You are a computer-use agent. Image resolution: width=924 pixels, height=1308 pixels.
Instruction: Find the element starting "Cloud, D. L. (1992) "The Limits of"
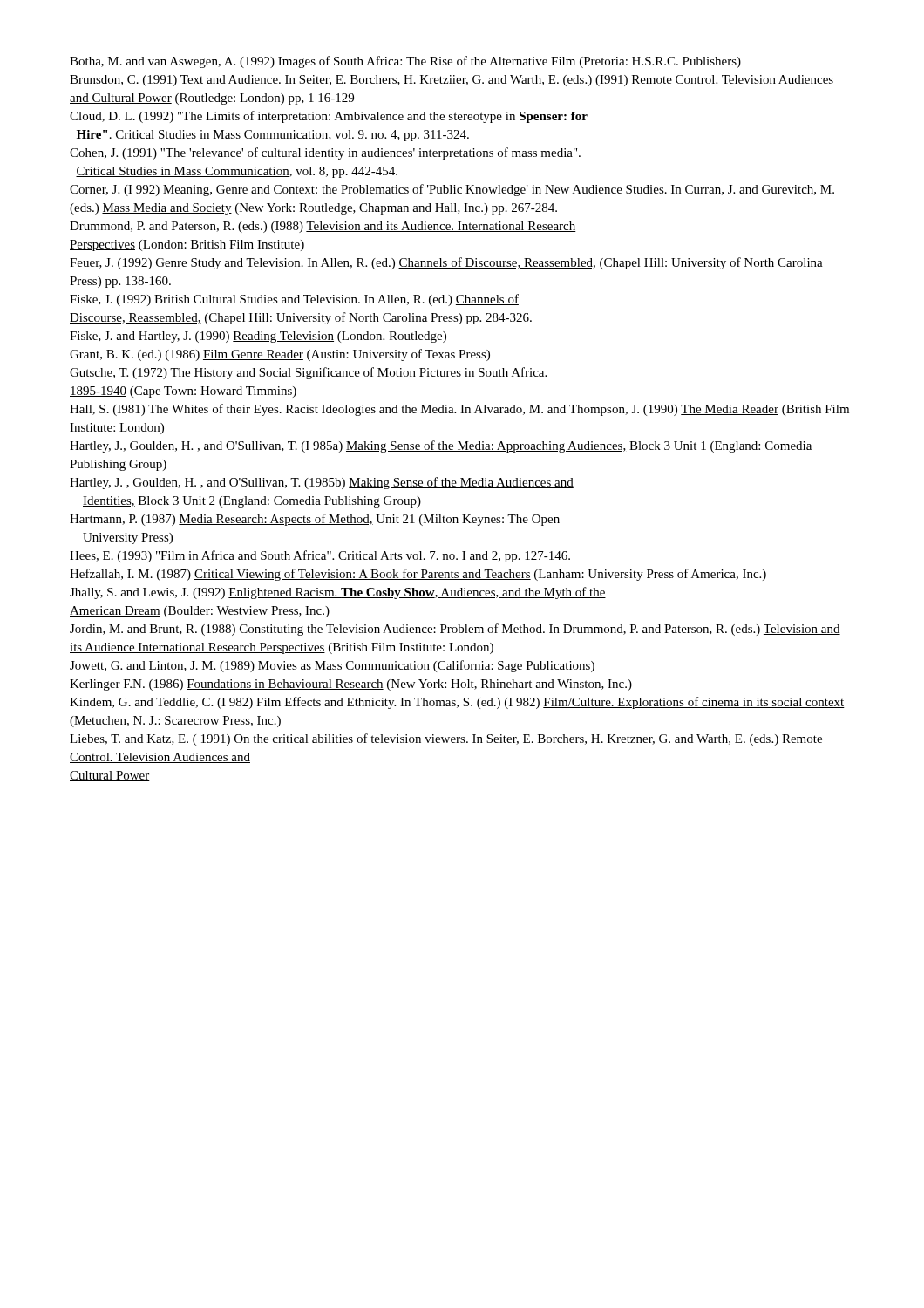click(x=462, y=126)
